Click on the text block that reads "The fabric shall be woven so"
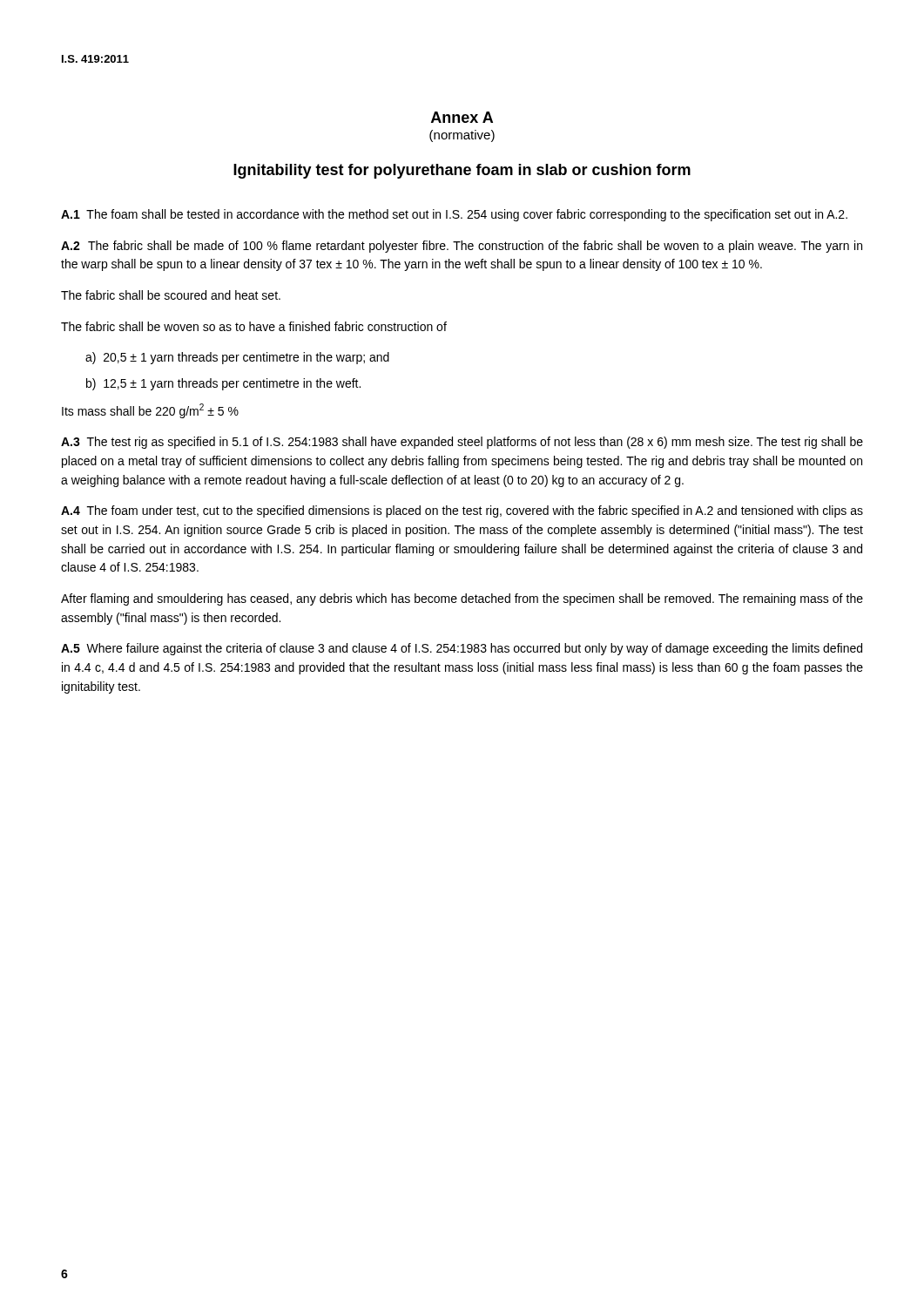Image resolution: width=924 pixels, height=1307 pixels. [x=254, y=327]
